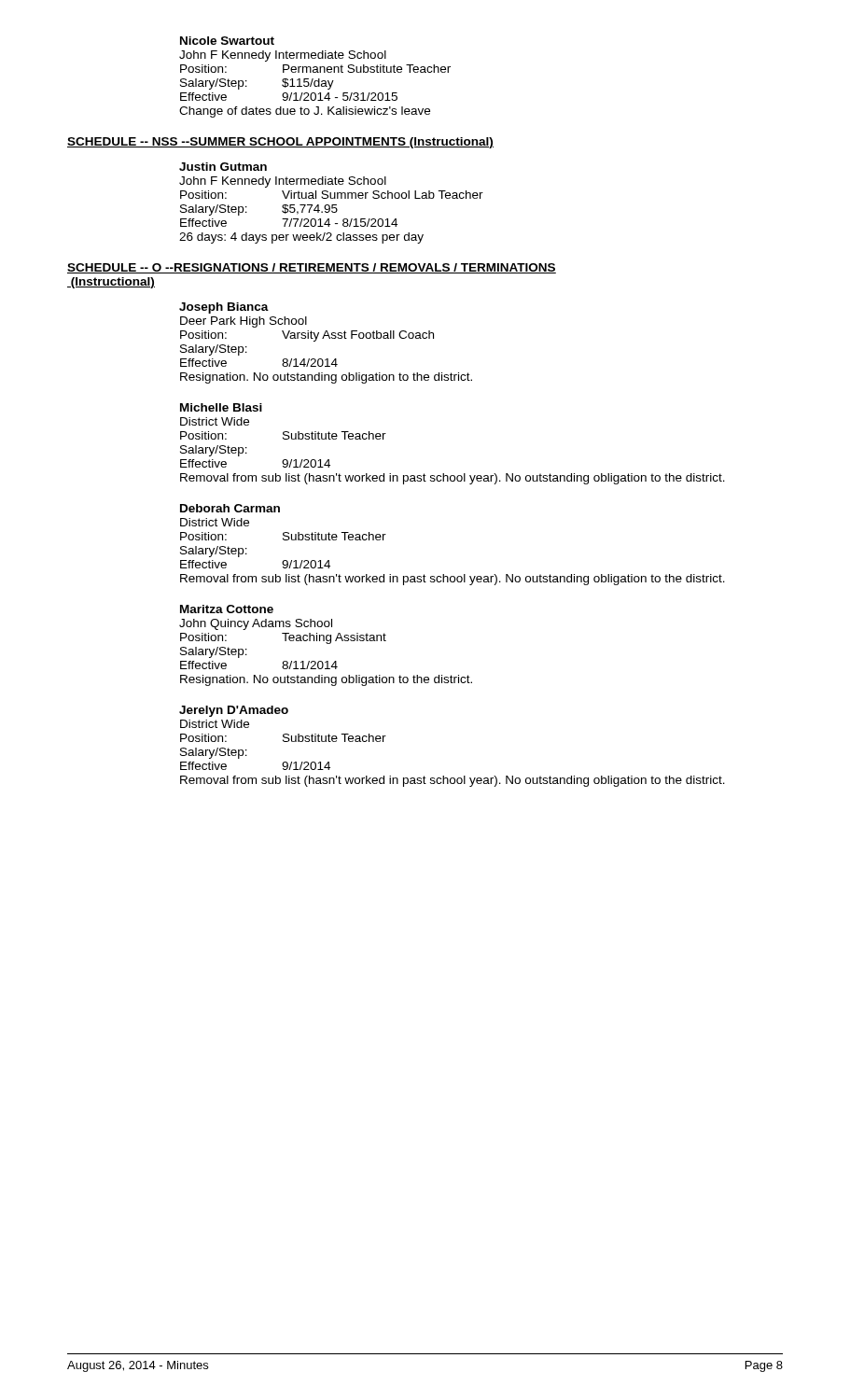Find the block on this page that starts "Michelle Blasi District Wide"
Viewport: 850px width, 1400px height.
(x=221, y=407)
